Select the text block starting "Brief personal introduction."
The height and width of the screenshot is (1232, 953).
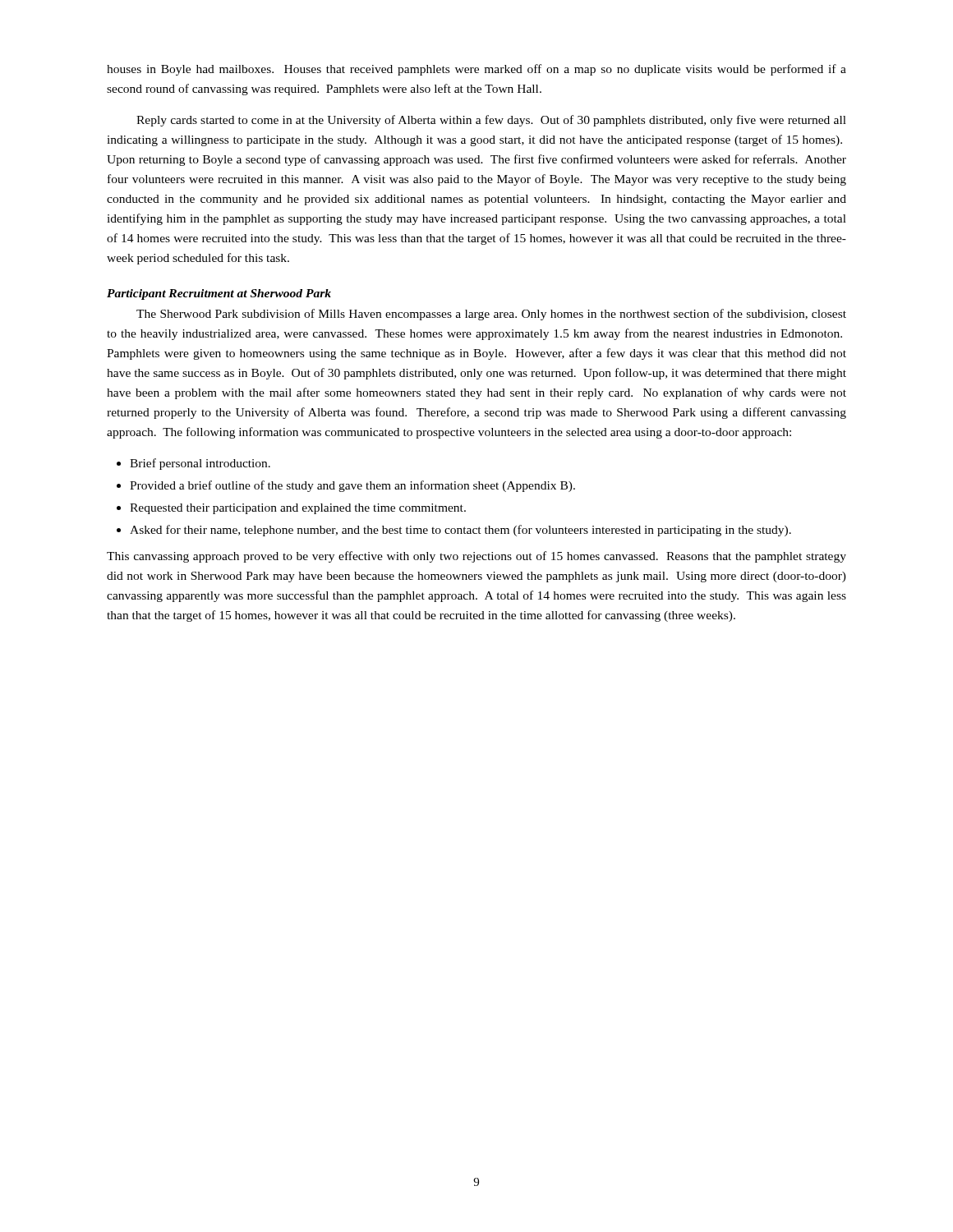[200, 463]
